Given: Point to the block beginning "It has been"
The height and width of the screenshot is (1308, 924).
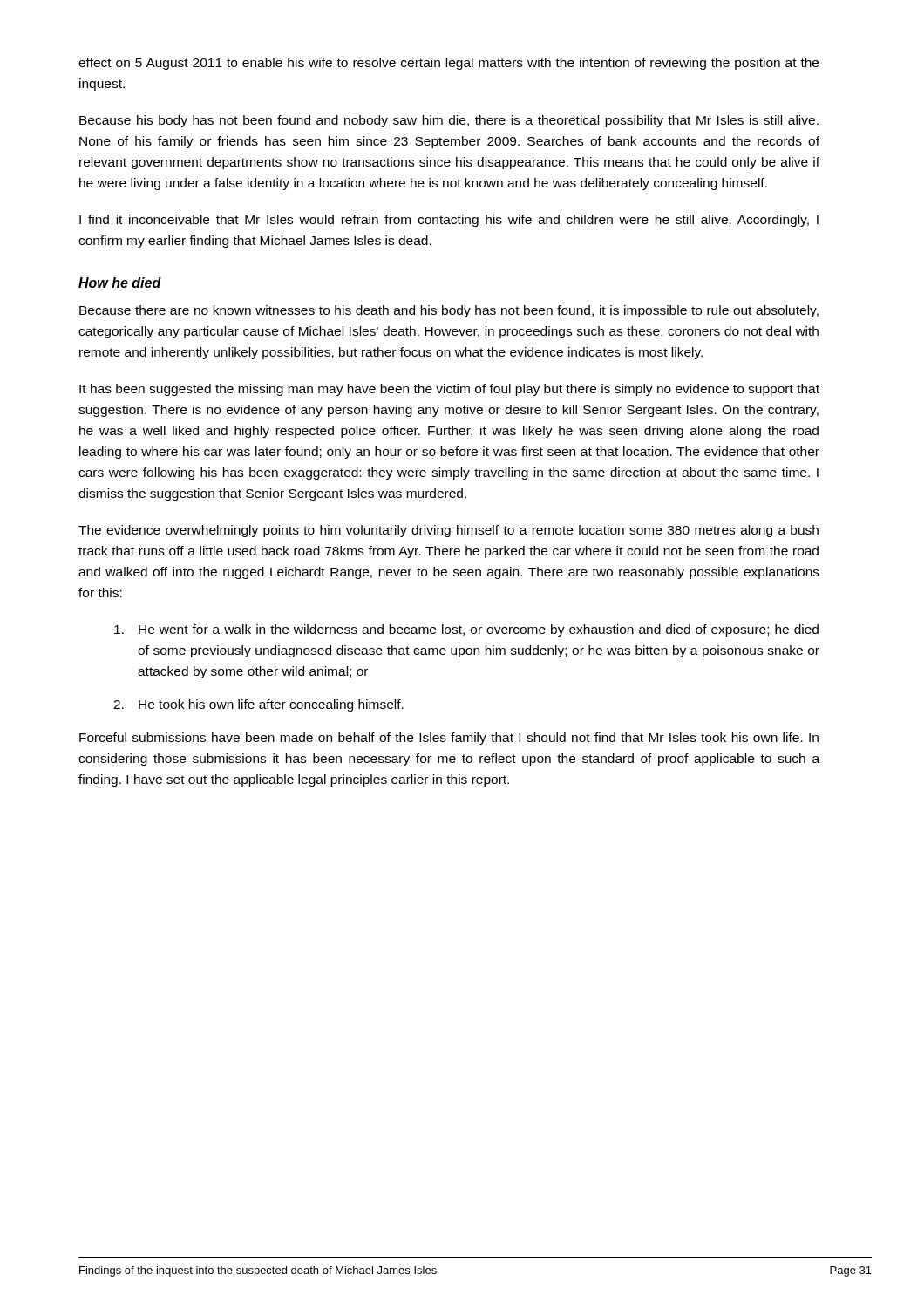Looking at the screenshot, I should point(449,441).
